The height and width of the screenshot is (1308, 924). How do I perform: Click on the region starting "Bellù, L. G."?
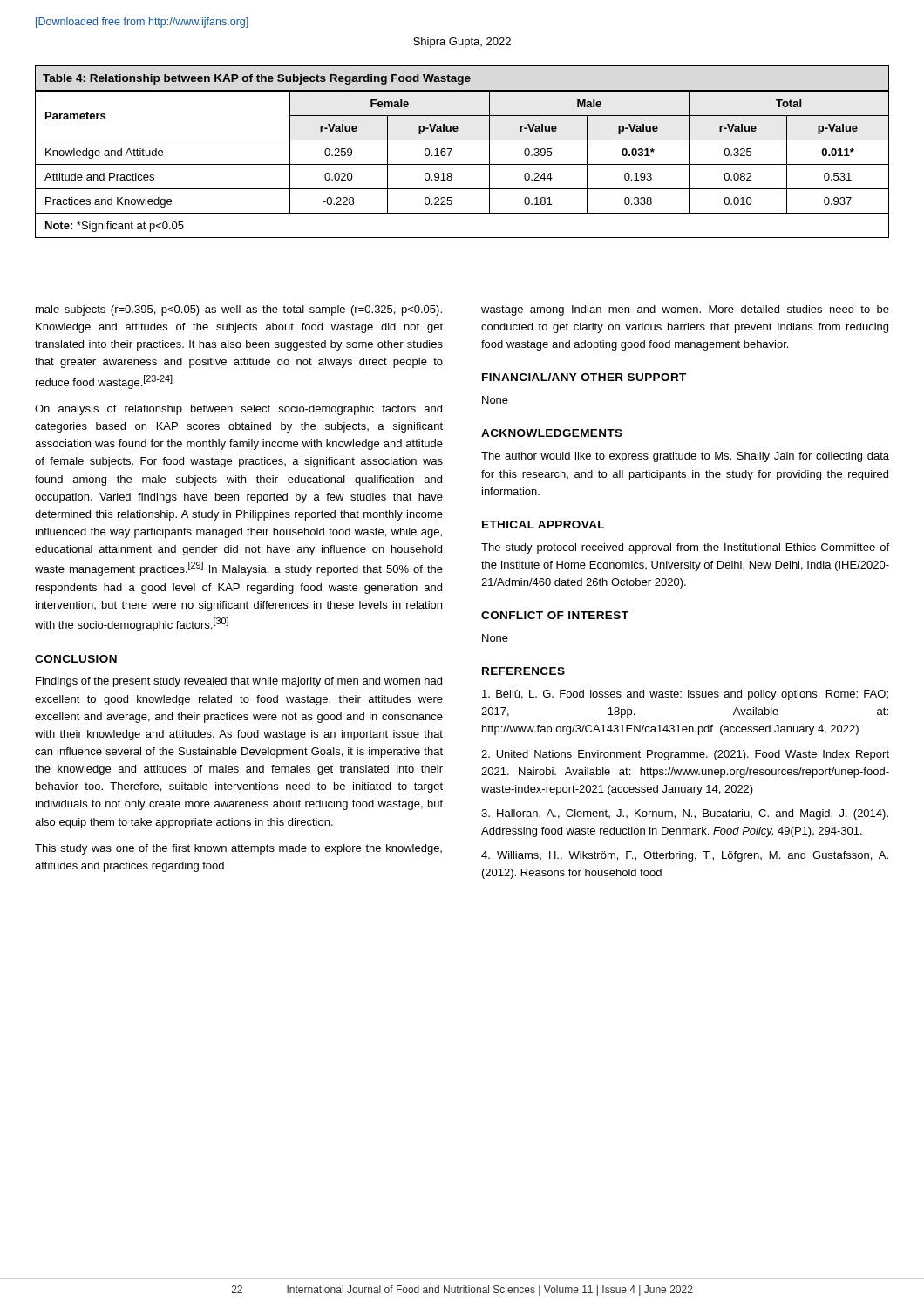tap(685, 695)
